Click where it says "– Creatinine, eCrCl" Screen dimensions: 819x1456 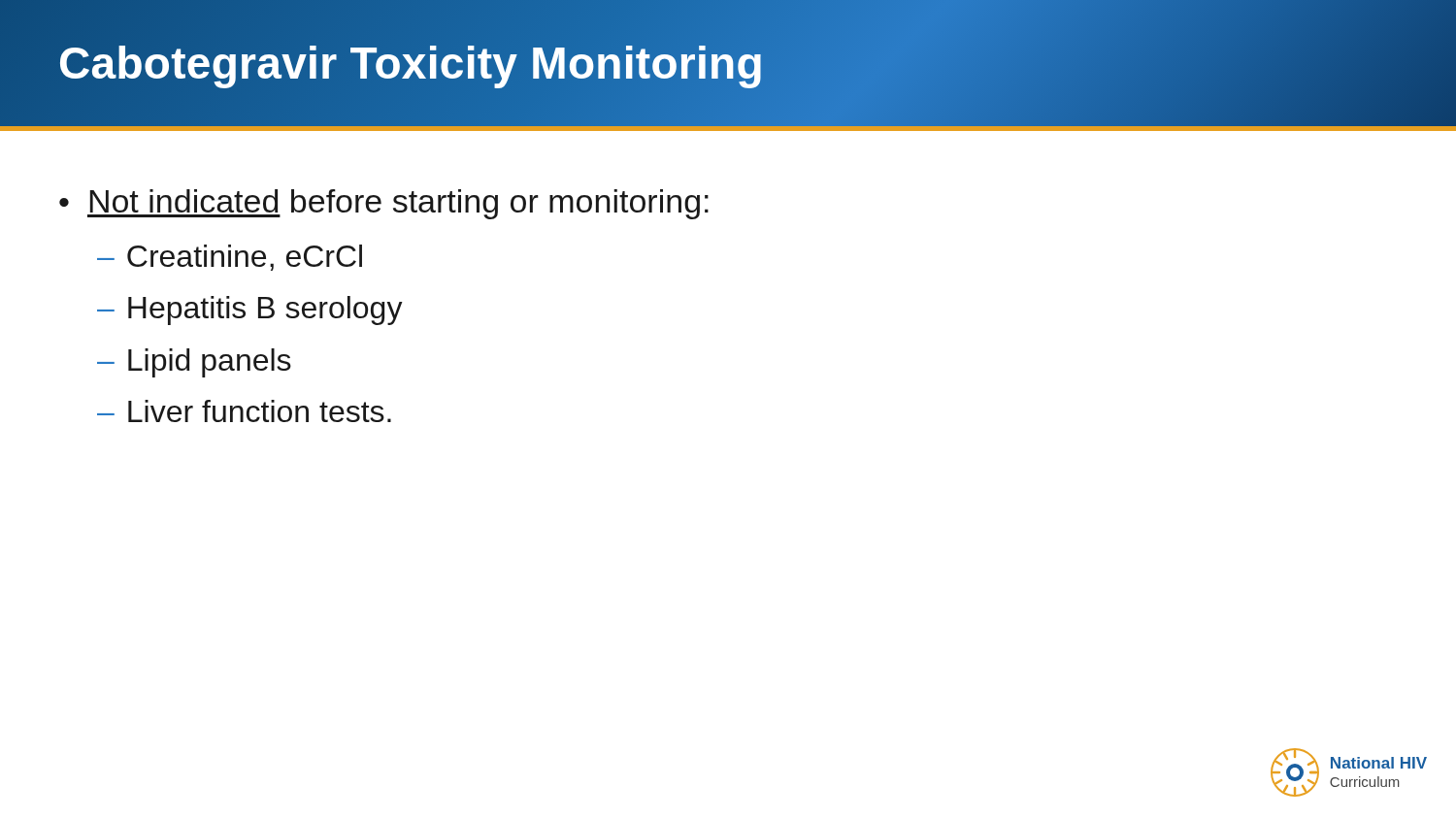(x=231, y=257)
